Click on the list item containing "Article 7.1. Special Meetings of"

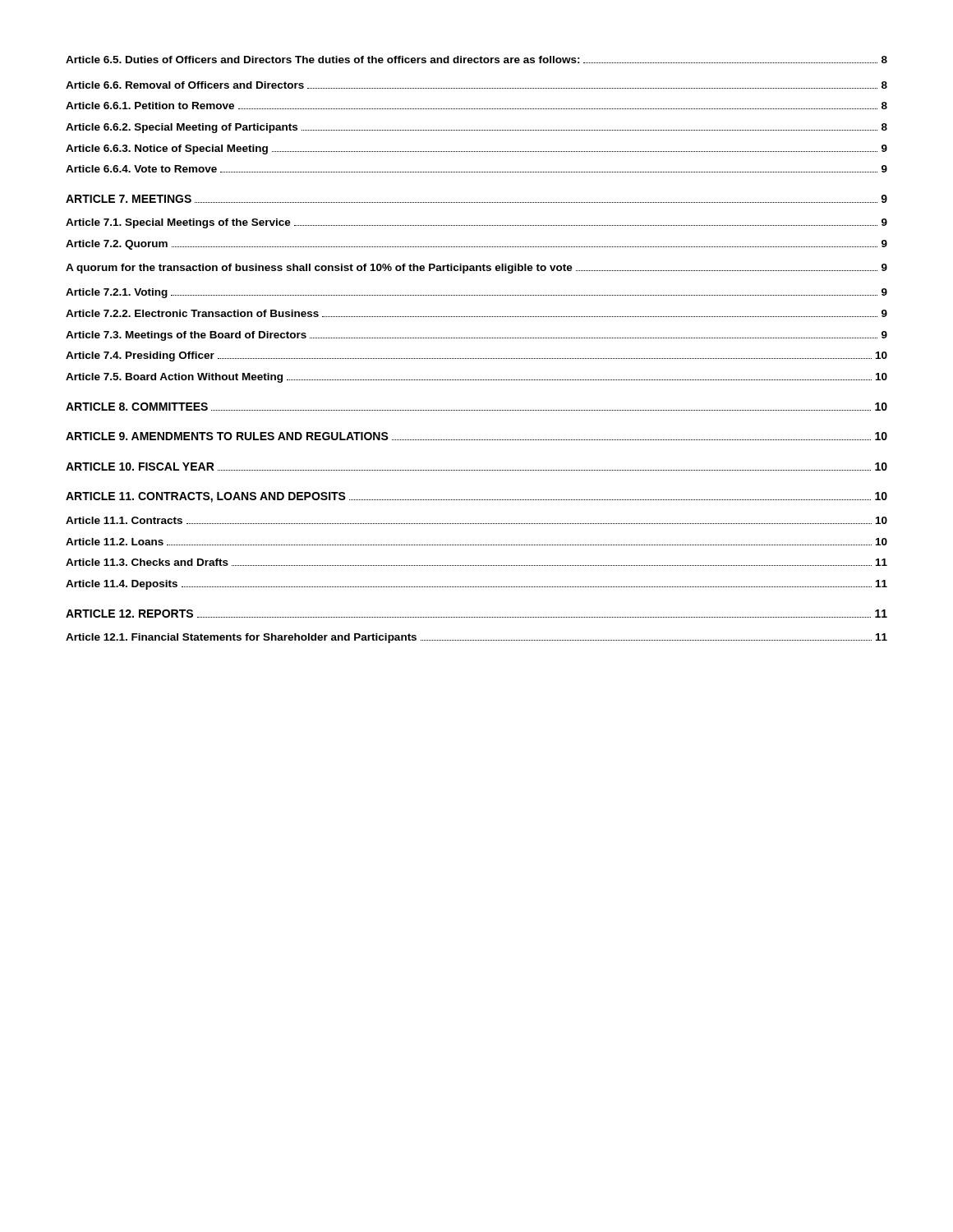click(476, 223)
